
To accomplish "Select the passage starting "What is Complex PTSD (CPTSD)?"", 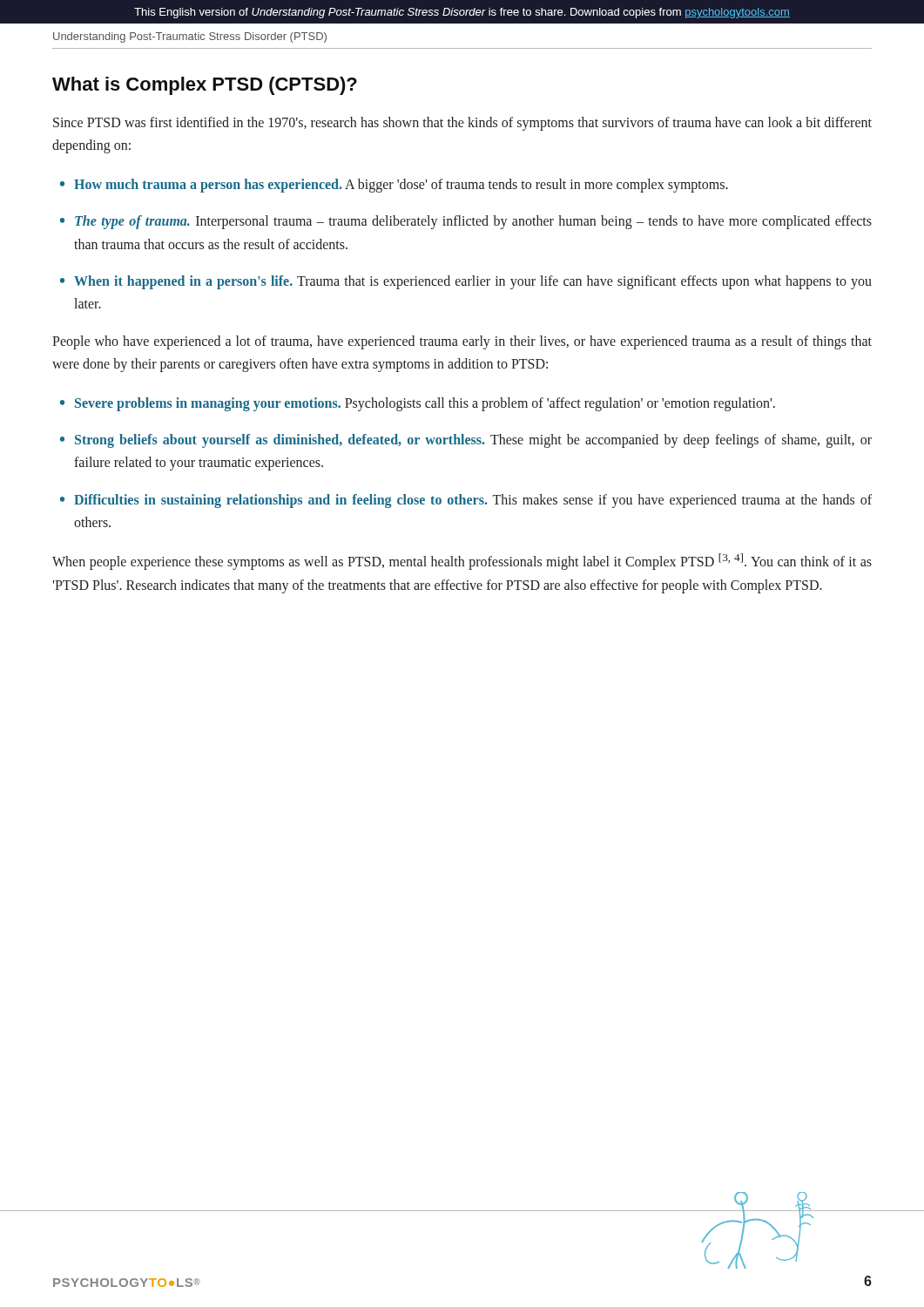I will coord(205,84).
